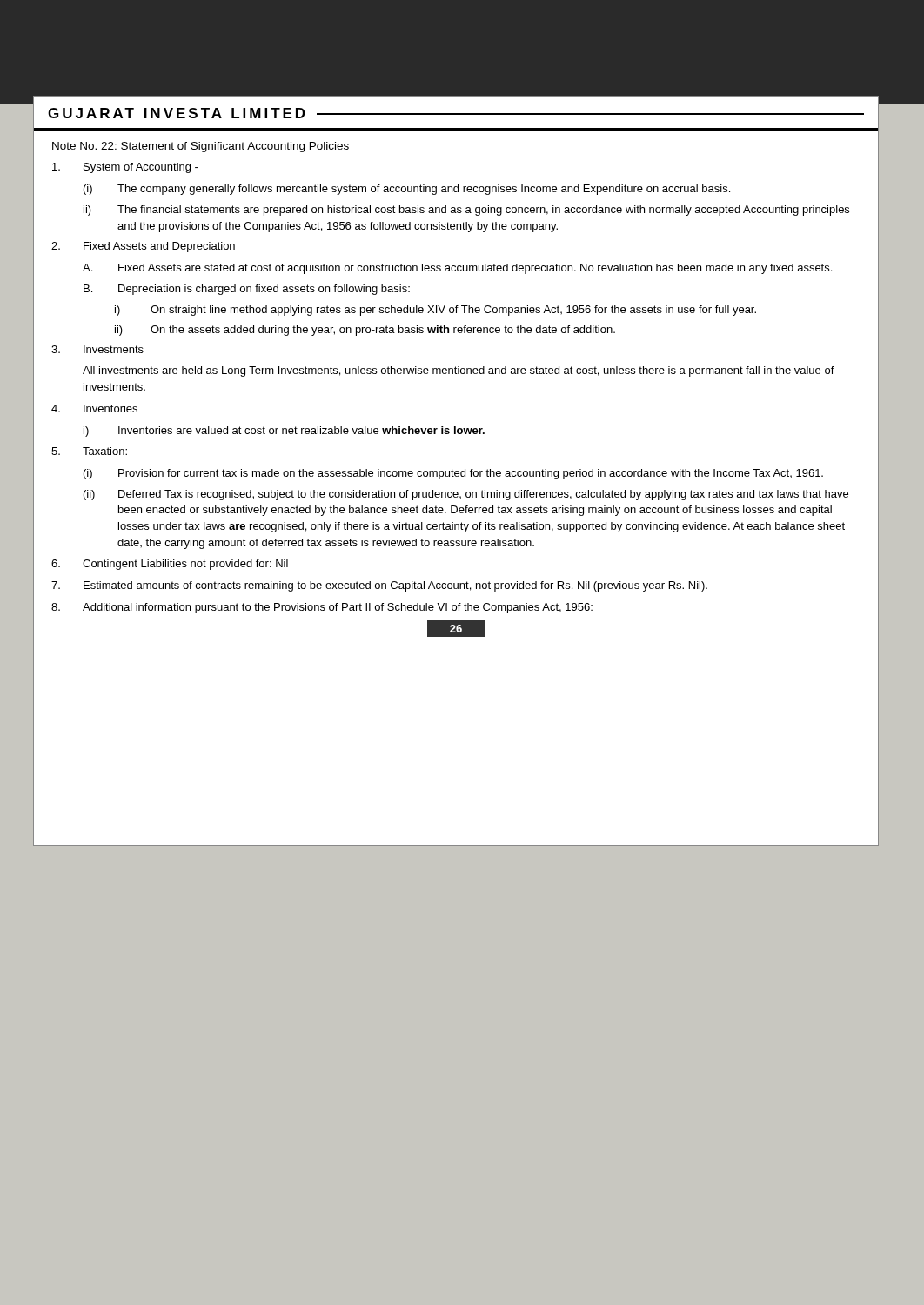
Task: Find the region starting "5. Taxation:"
Action: 89,451
